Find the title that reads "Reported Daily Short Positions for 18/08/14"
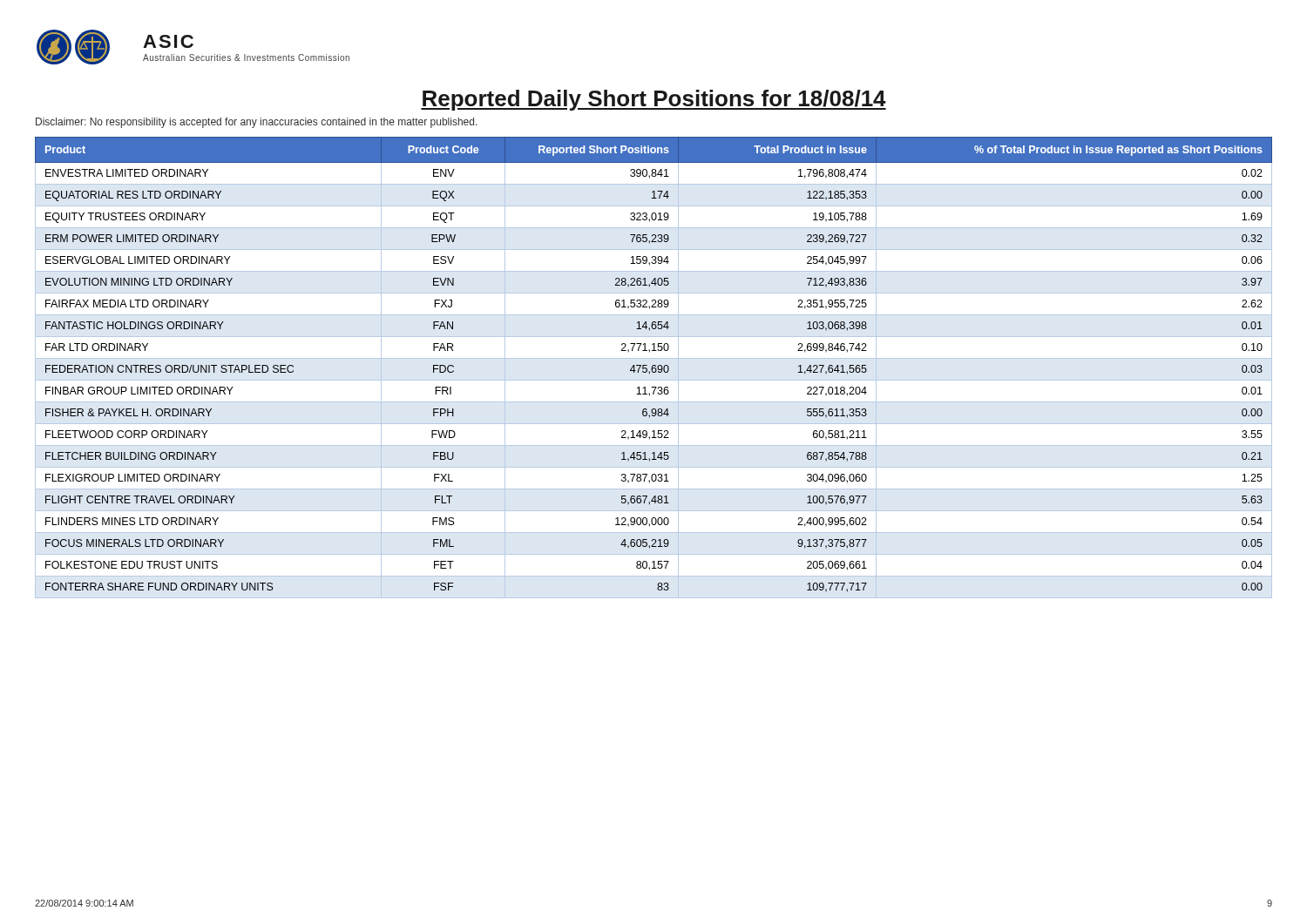Screen dimensions: 924x1307 pos(654,98)
